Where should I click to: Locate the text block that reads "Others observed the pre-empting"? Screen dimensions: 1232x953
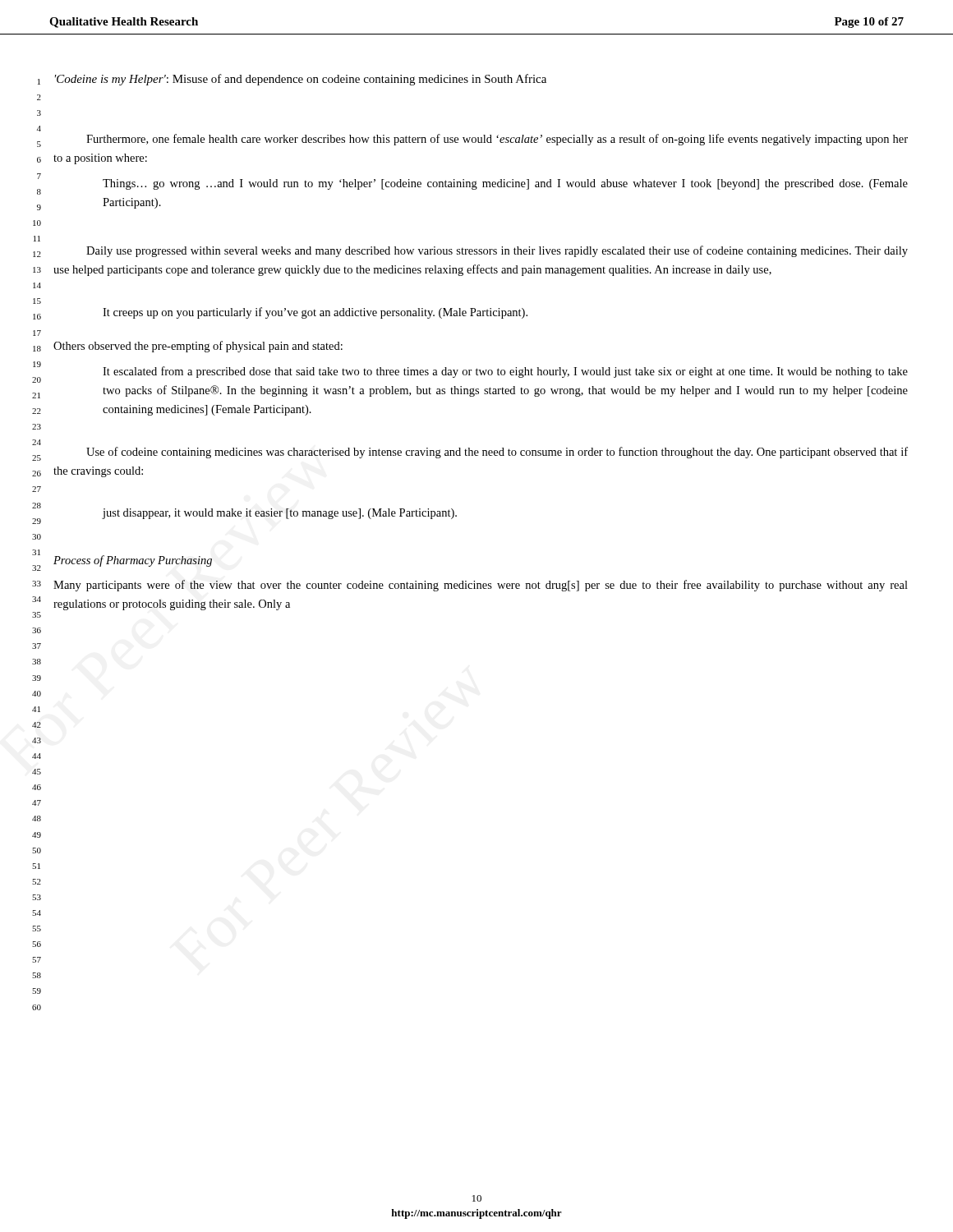198,346
